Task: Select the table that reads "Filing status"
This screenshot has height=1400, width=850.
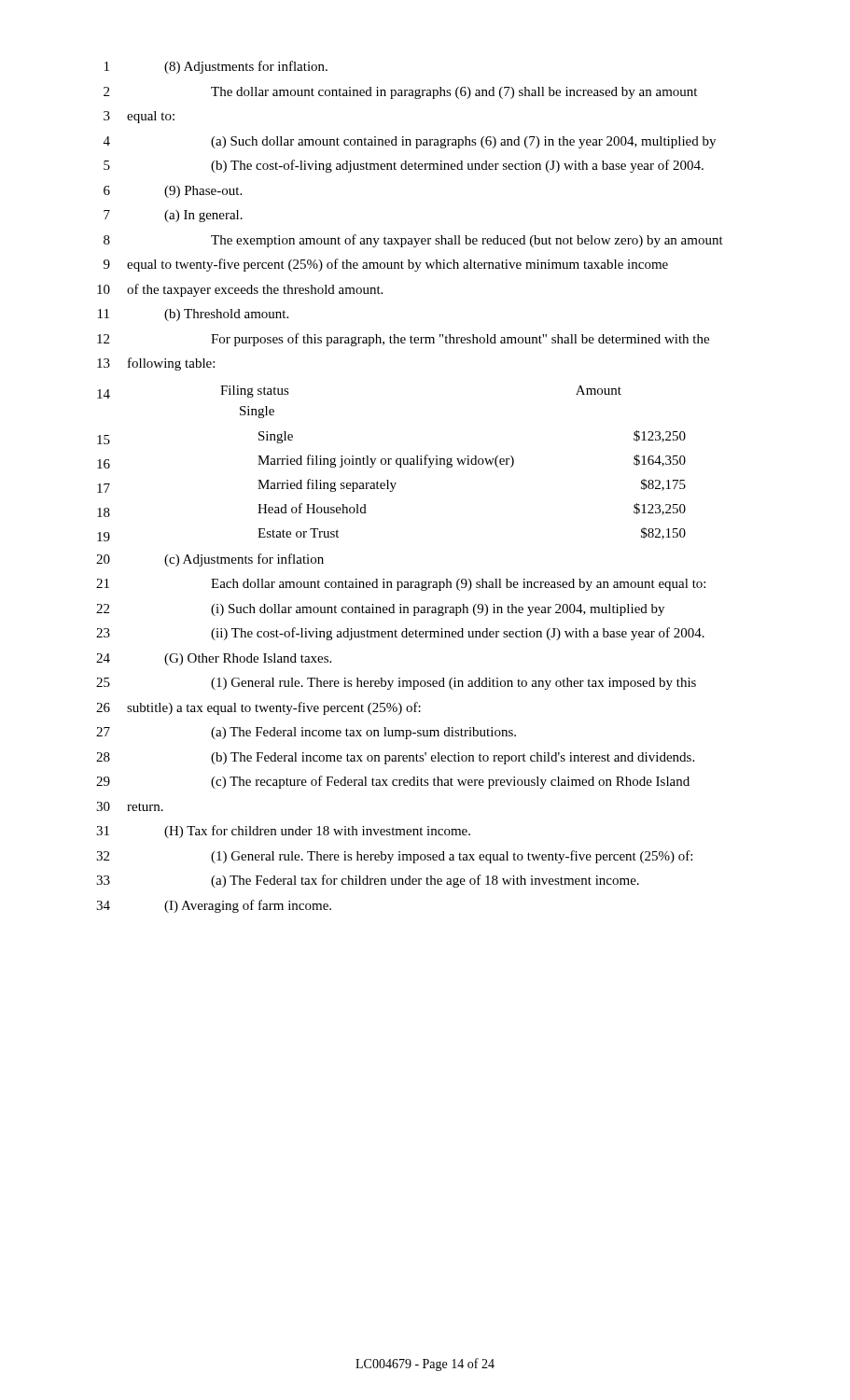Action: coord(425,461)
